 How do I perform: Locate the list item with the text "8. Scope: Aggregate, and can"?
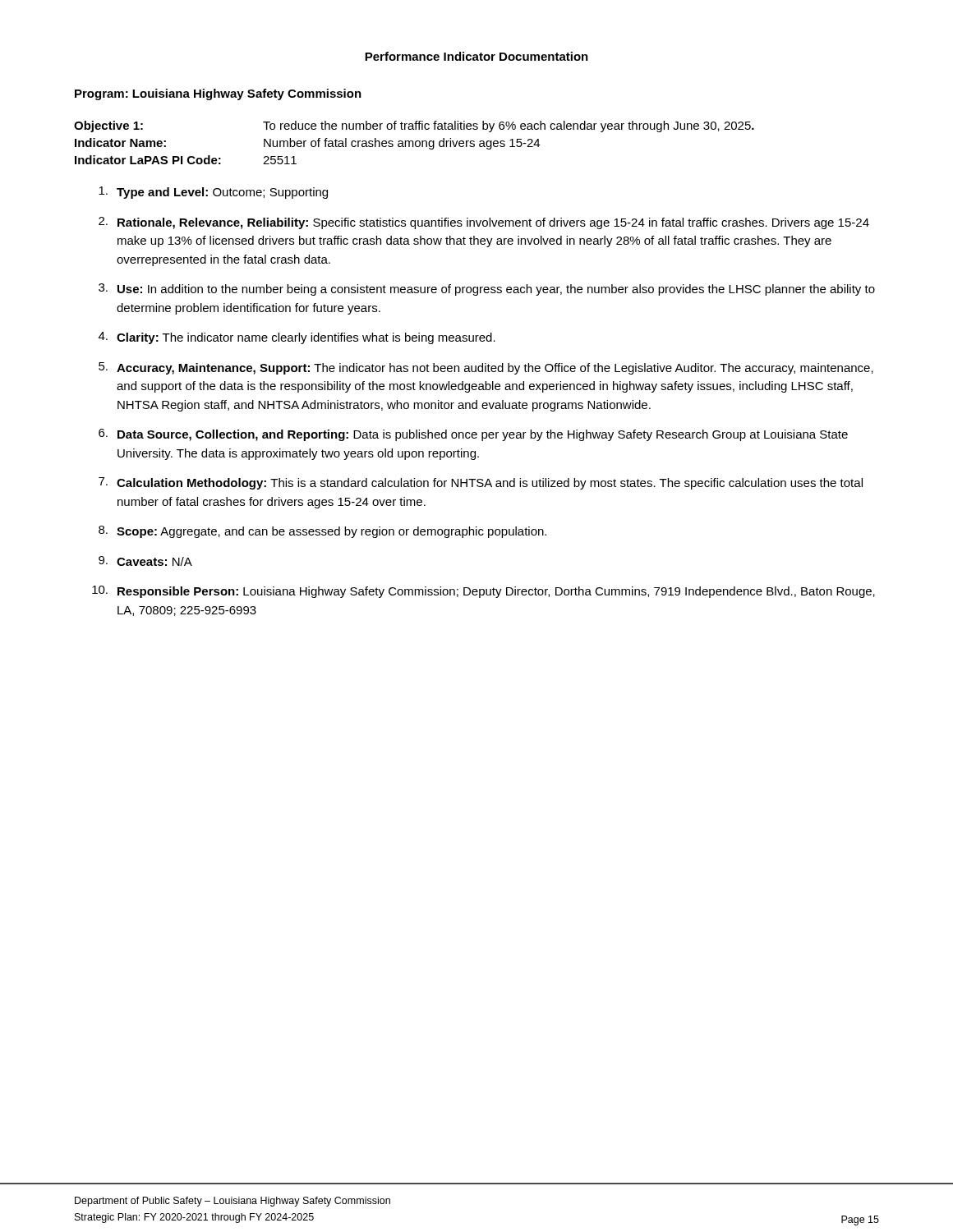[x=476, y=532]
